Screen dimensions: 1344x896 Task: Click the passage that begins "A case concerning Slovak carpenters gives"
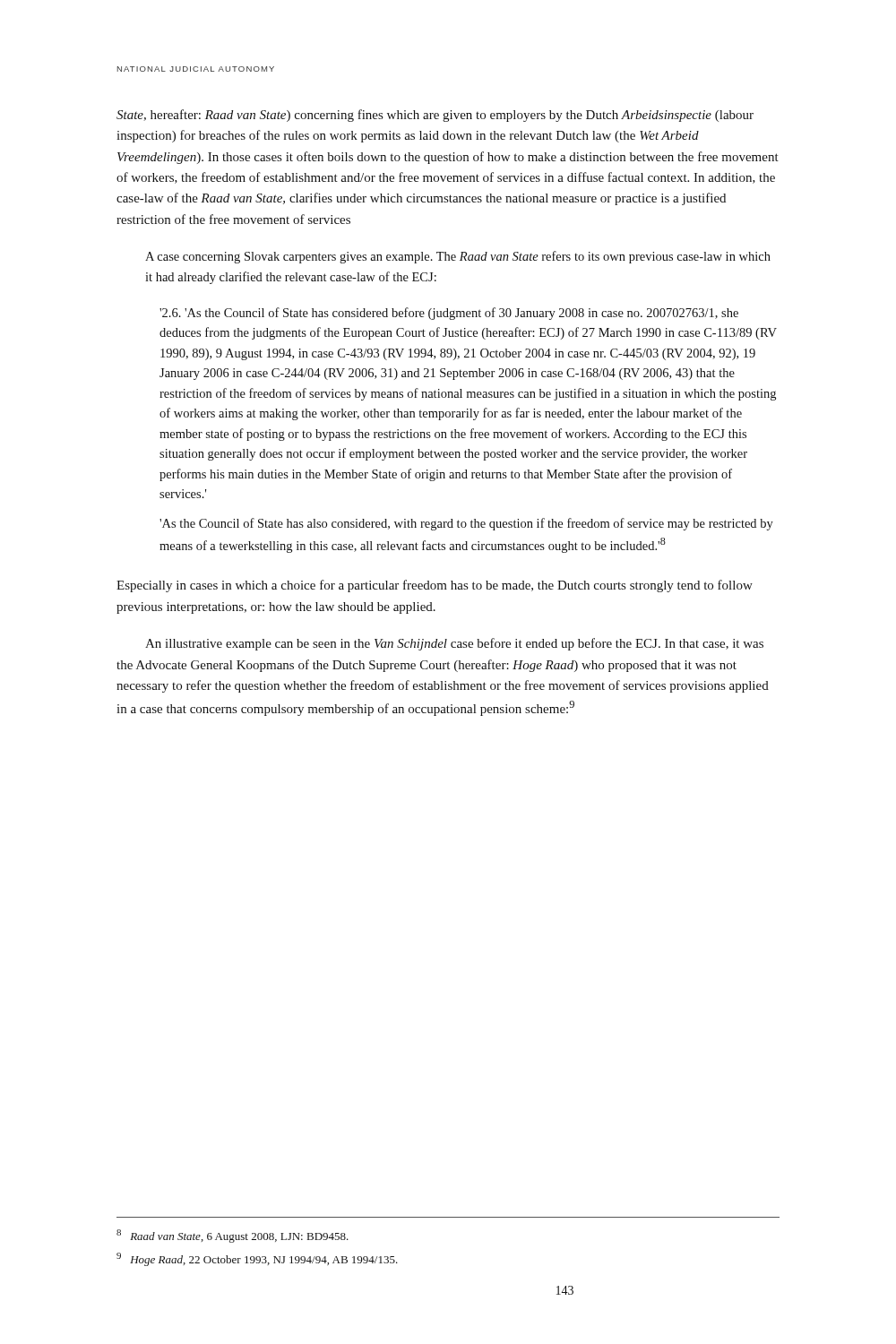pyautogui.click(x=458, y=266)
